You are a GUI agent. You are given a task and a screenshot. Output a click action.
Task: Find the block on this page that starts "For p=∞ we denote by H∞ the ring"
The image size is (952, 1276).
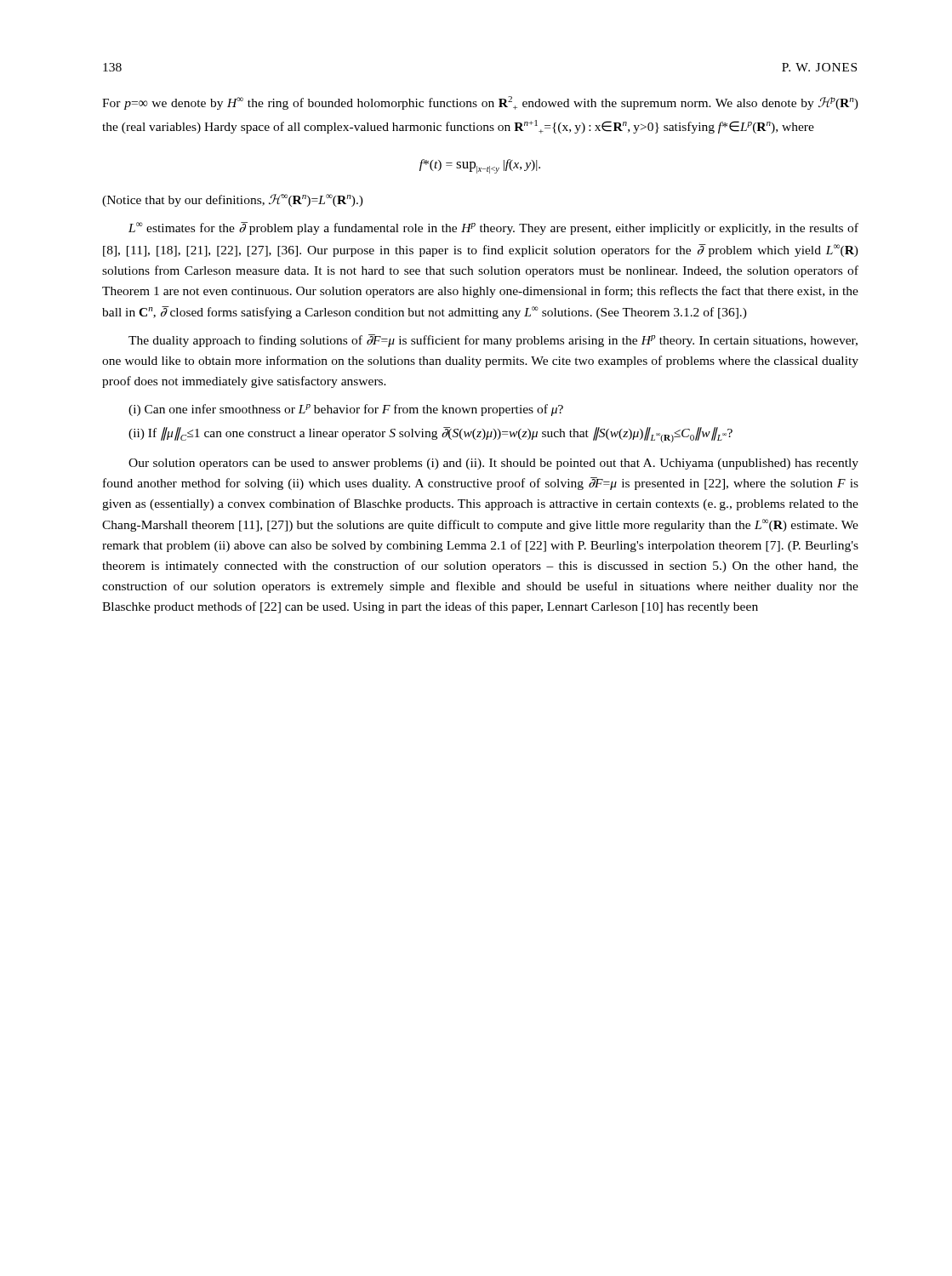480,115
